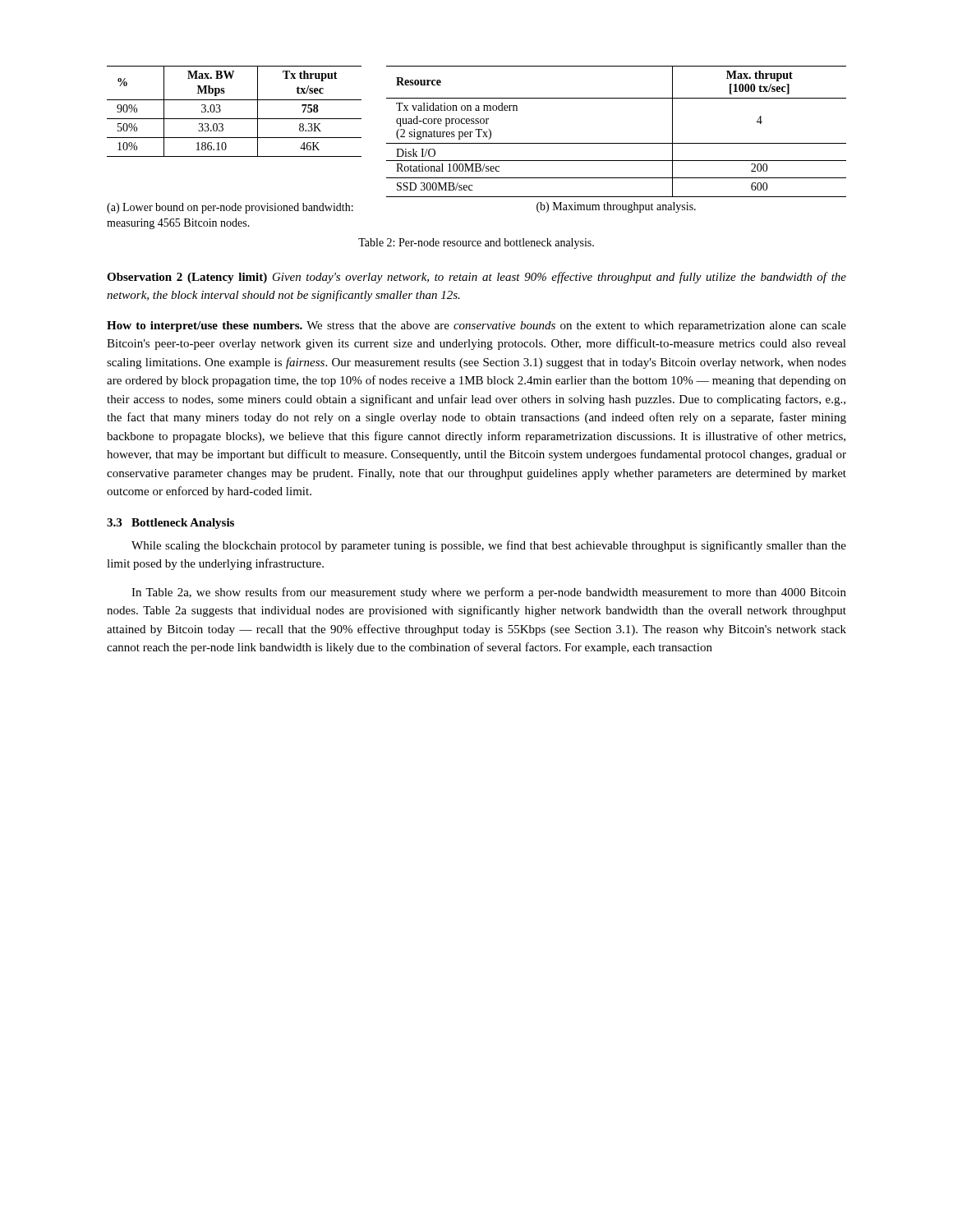Locate the table with the text "Tx thruput"
The image size is (953, 1232).
coord(476,131)
